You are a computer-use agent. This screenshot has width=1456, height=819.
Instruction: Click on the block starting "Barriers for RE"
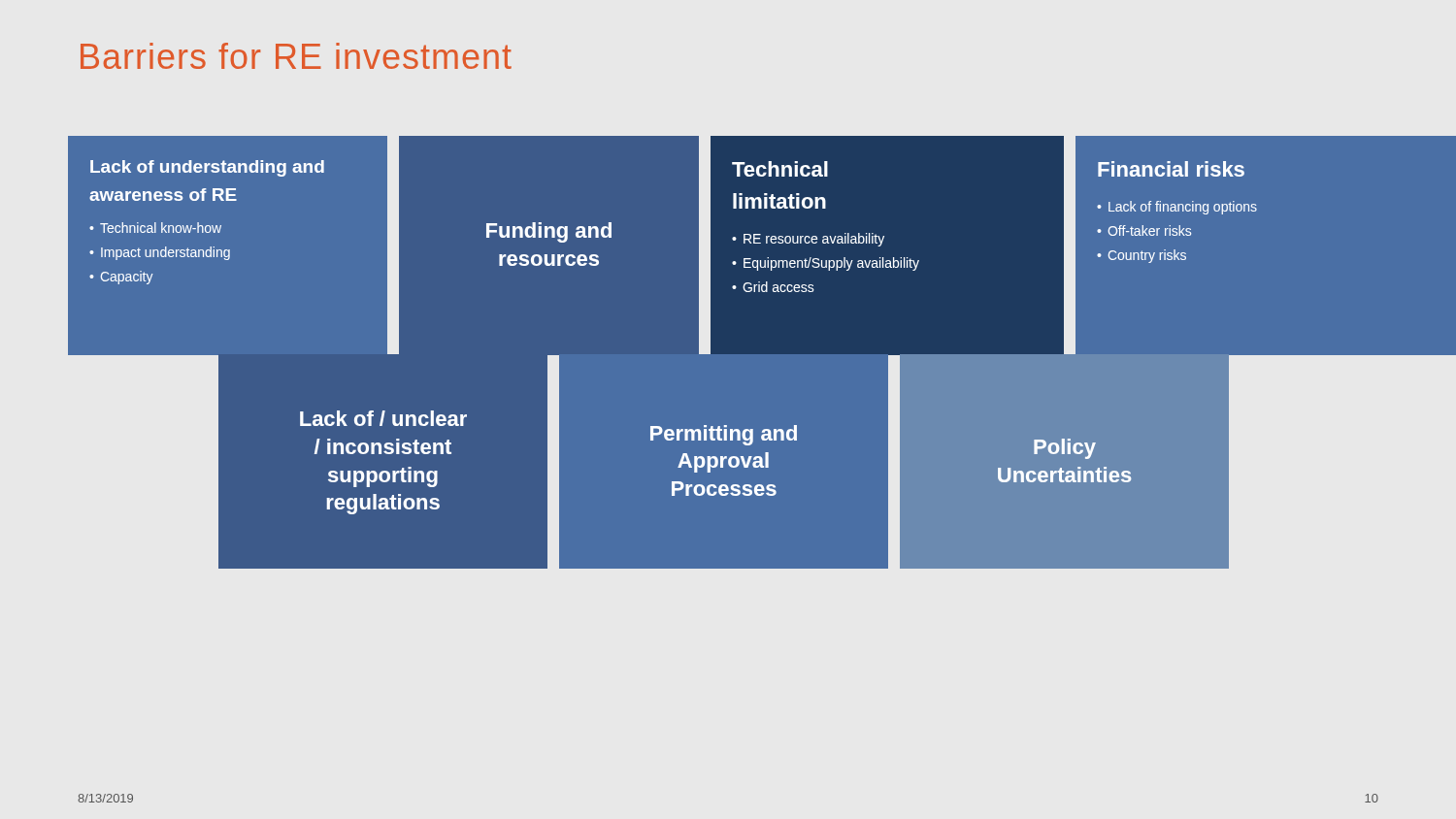pos(295,57)
